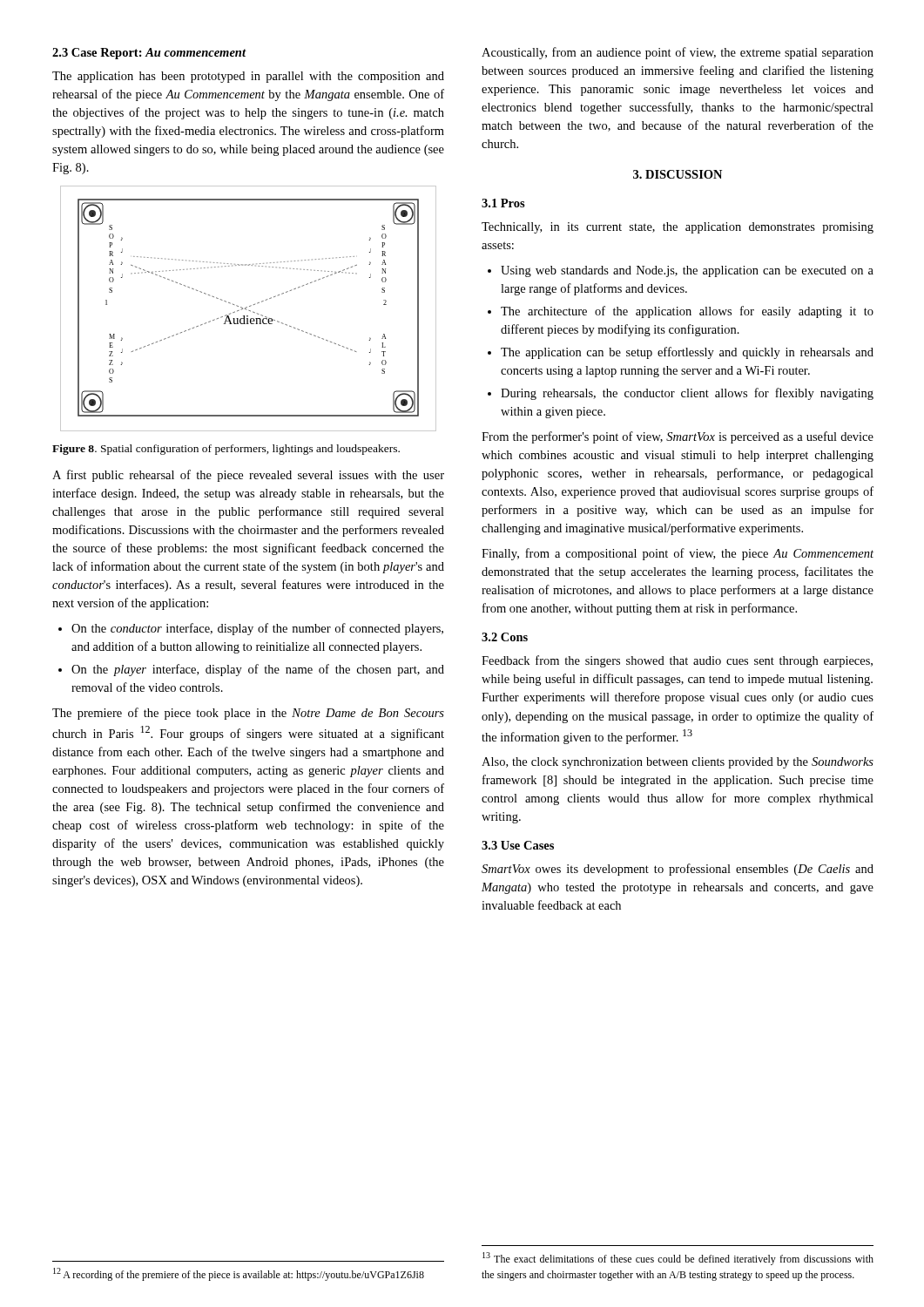Locate the caption that opens with "Figure 8. Spatial configuration of performers, lightings and"
Image resolution: width=924 pixels, height=1307 pixels.
pos(248,449)
